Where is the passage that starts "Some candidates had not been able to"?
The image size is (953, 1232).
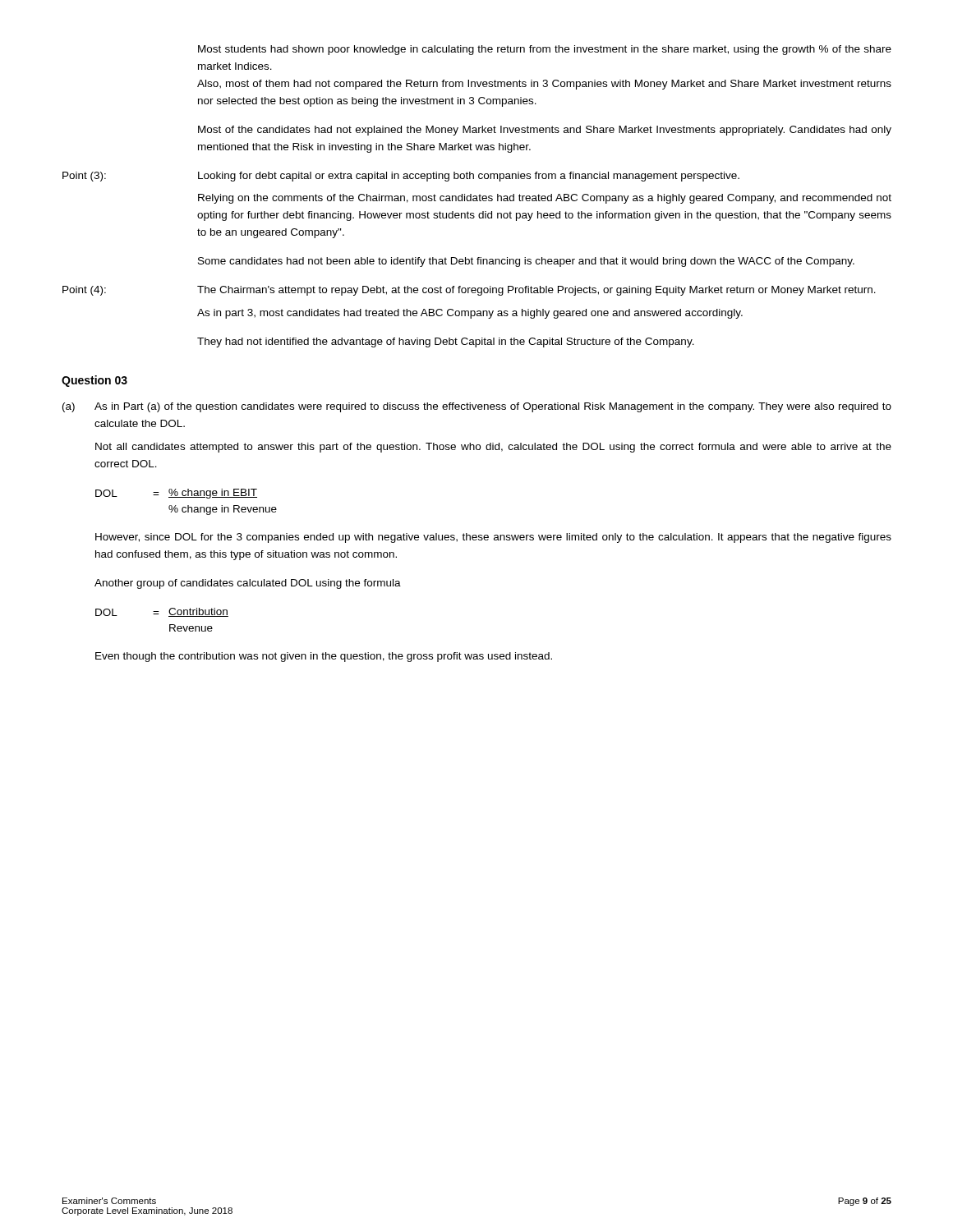[526, 261]
